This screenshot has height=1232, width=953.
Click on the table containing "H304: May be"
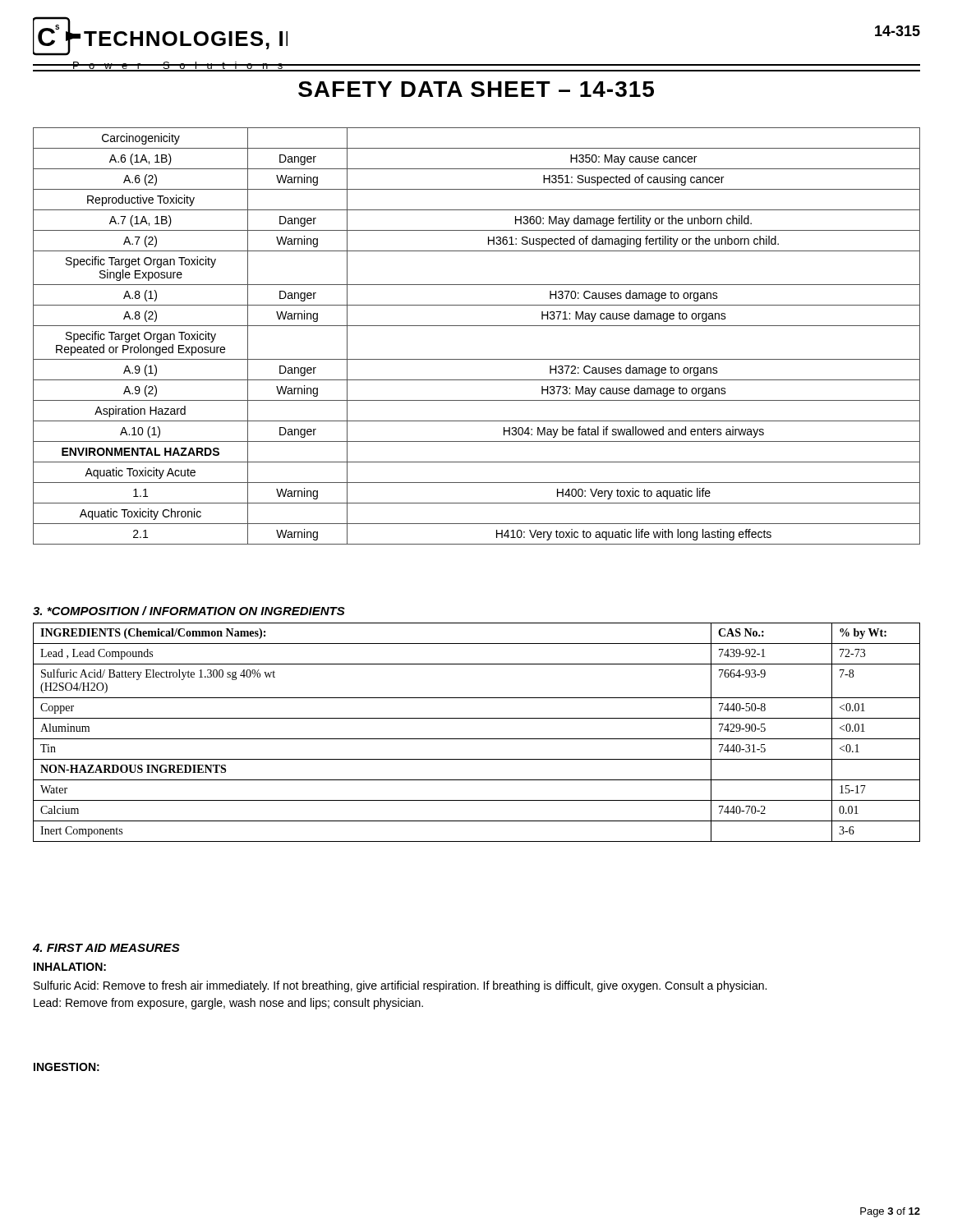tap(476, 336)
